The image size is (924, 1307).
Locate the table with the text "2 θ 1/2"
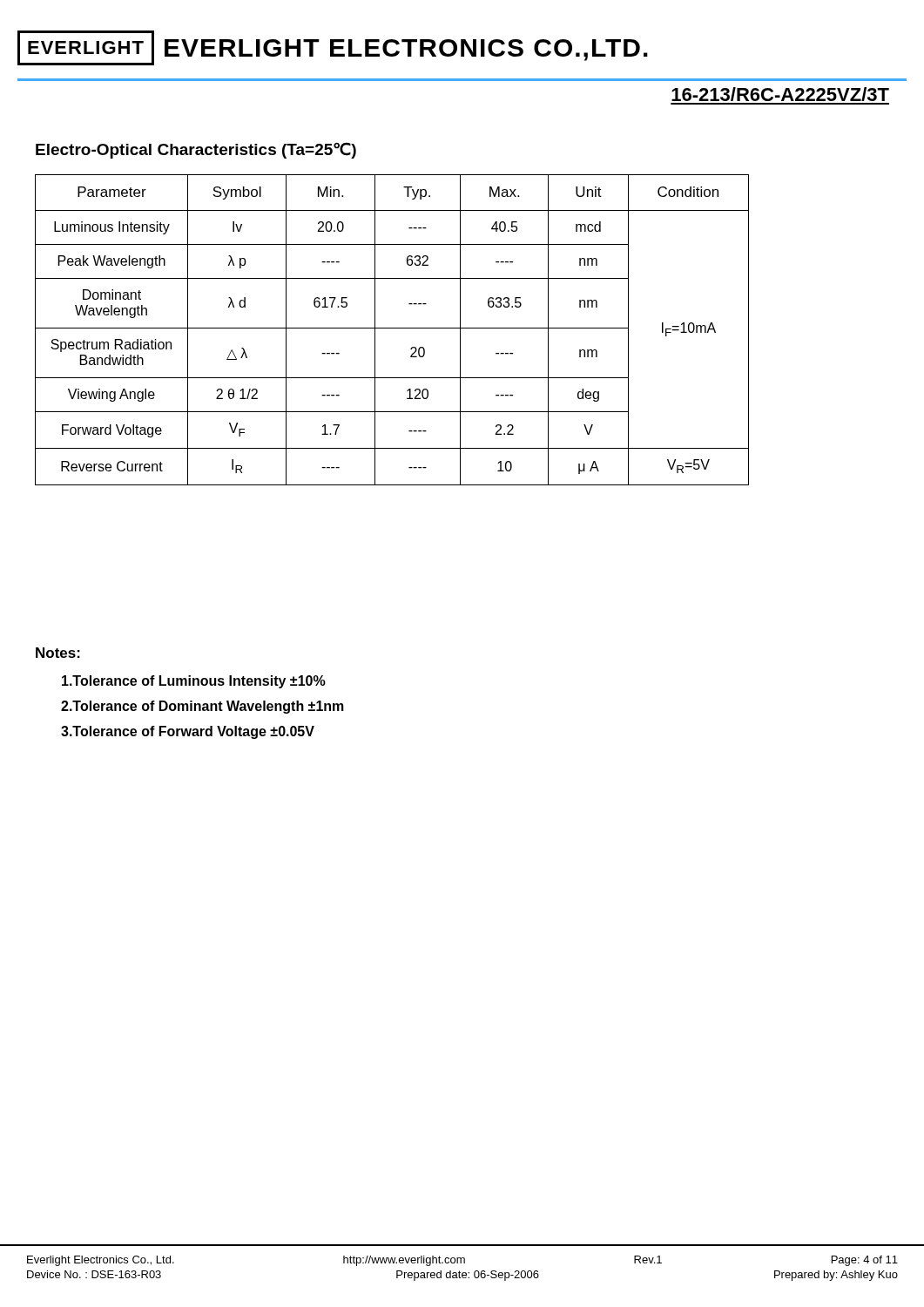(x=392, y=330)
